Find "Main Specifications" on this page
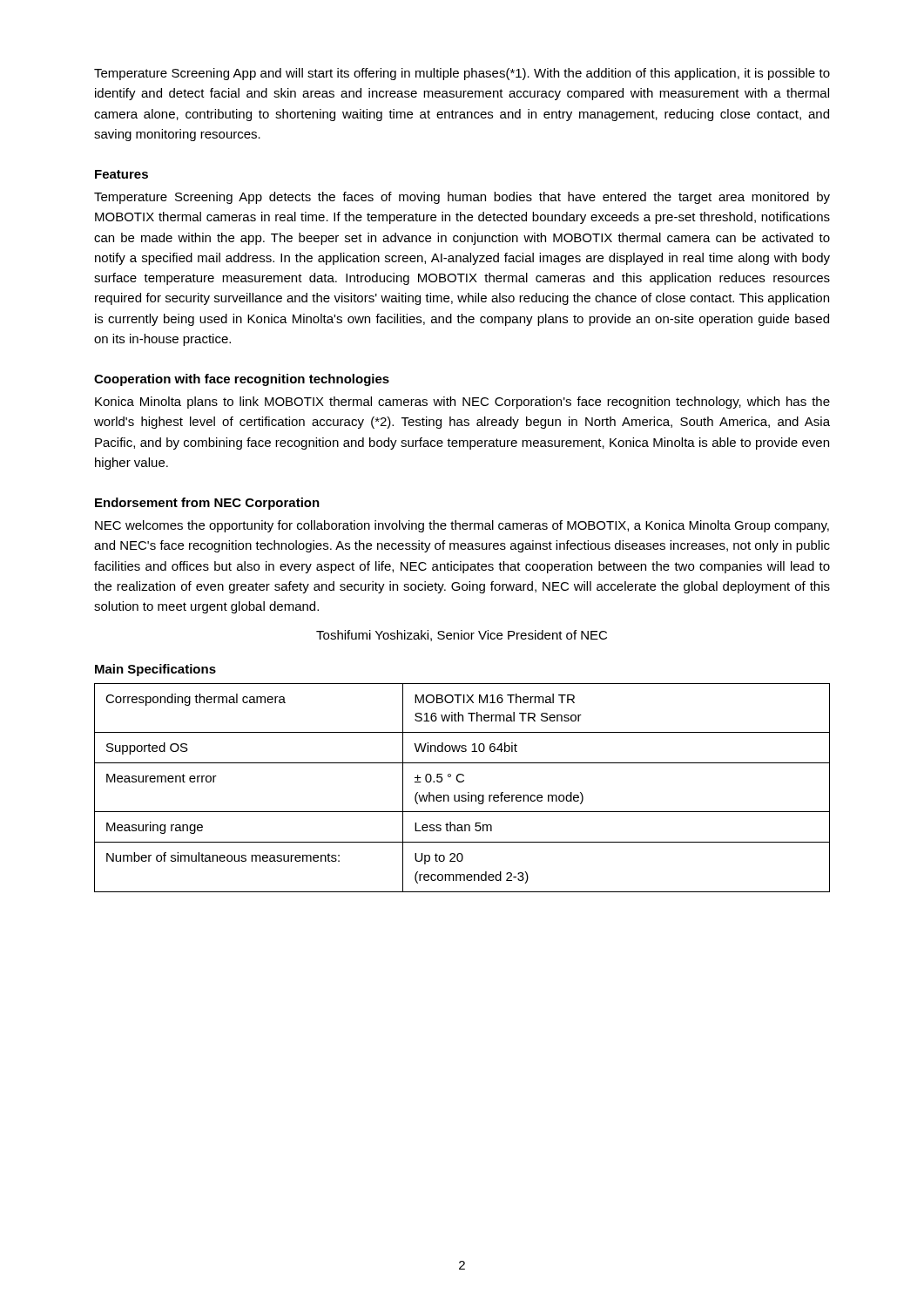The height and width of the screenshot is (1307, 924). (155, 668)
